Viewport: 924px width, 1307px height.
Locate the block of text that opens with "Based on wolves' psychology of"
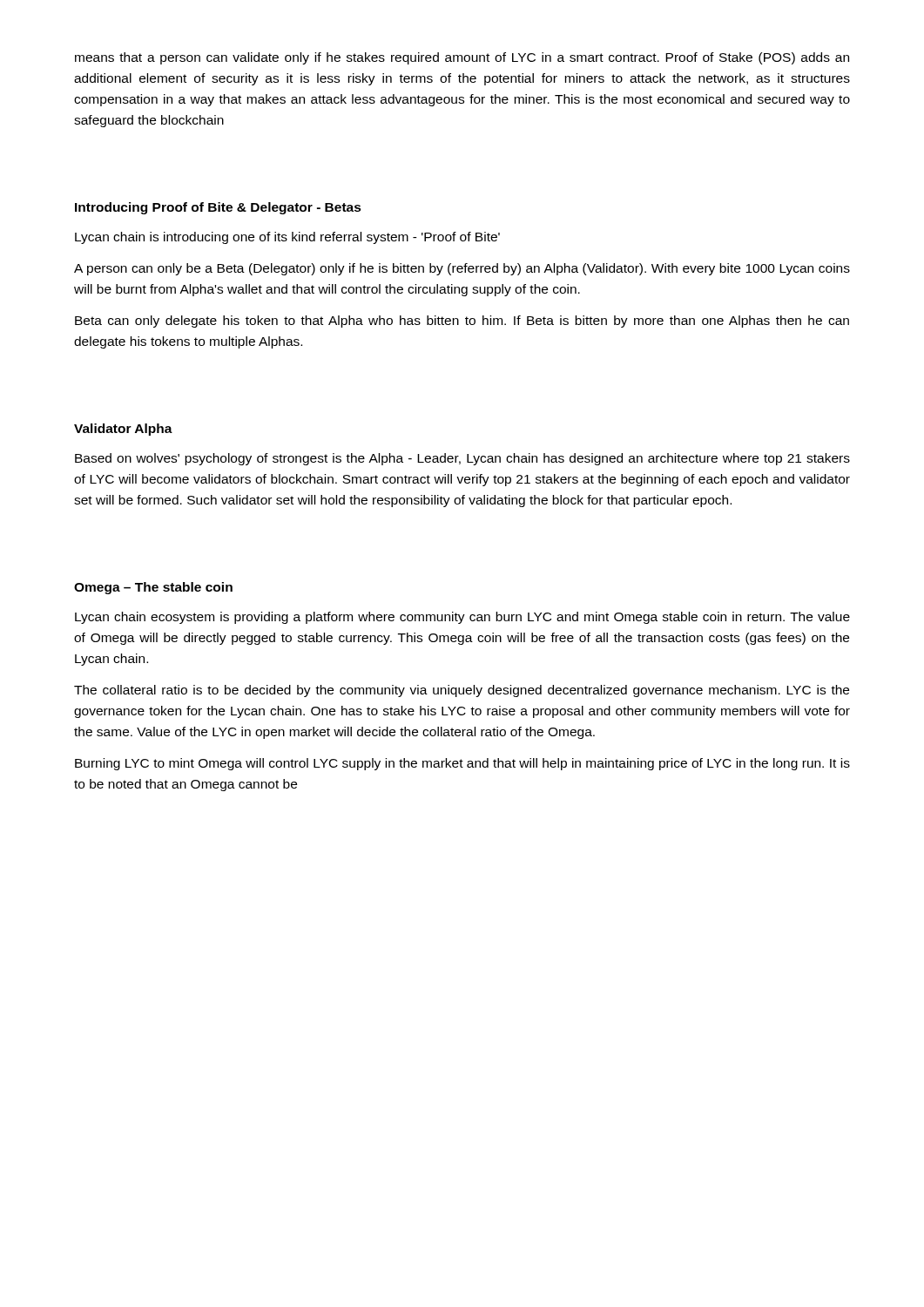(x=462, y=479)
